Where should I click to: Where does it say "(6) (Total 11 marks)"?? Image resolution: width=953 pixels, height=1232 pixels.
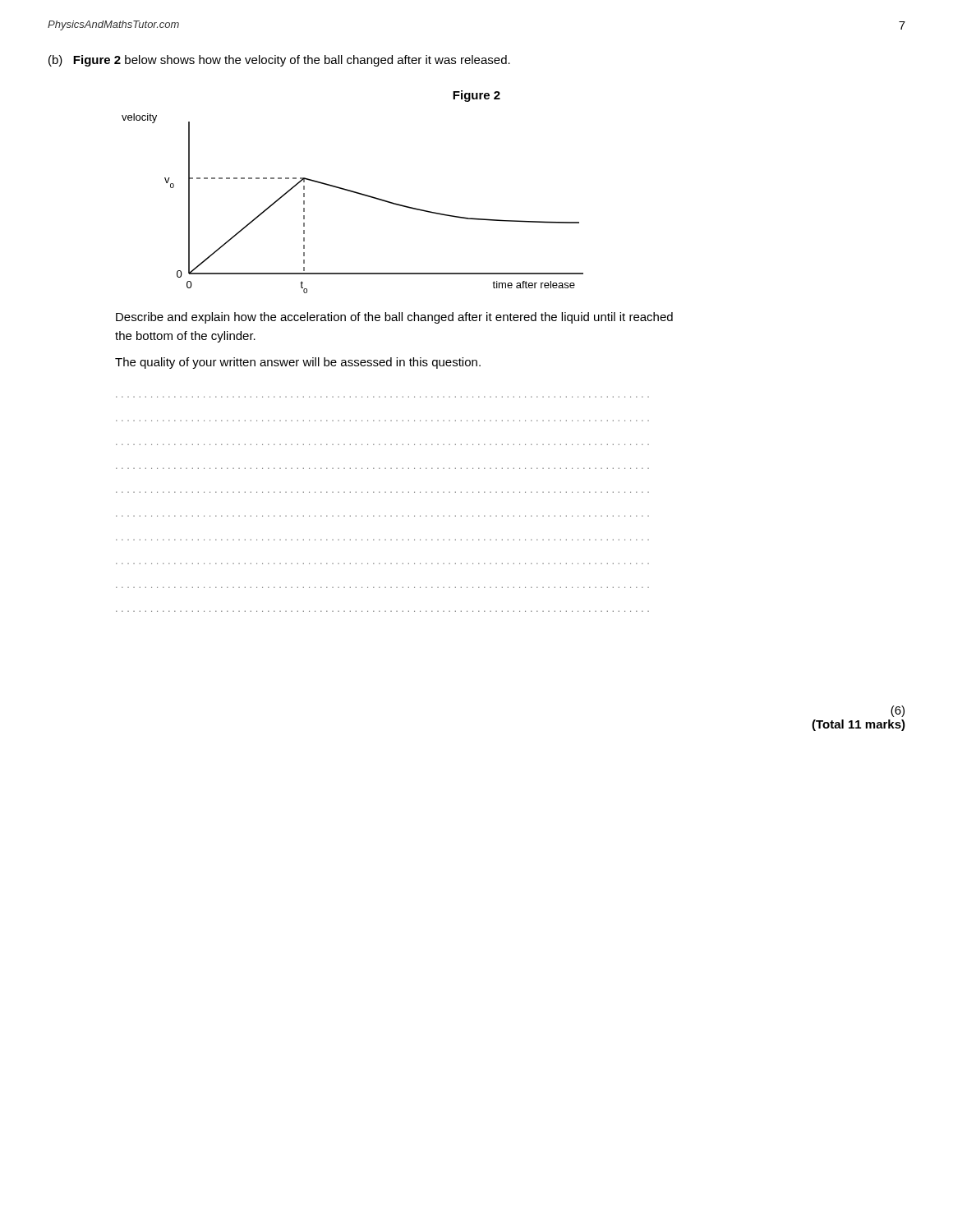[x=859, y=717]
